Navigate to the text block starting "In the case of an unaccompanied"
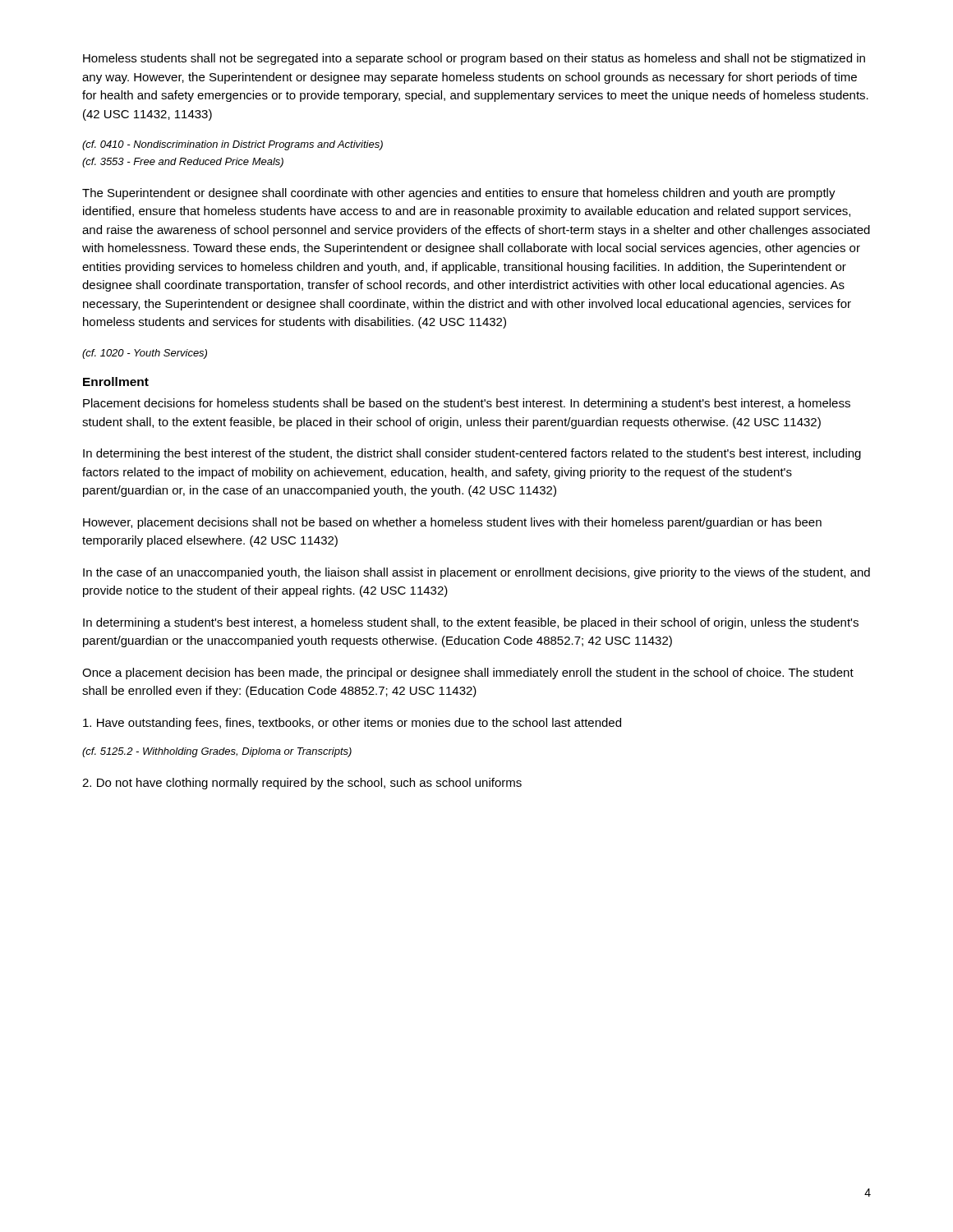The height and width of the screenshot is (1232, 953). click(x=476, y=581)
